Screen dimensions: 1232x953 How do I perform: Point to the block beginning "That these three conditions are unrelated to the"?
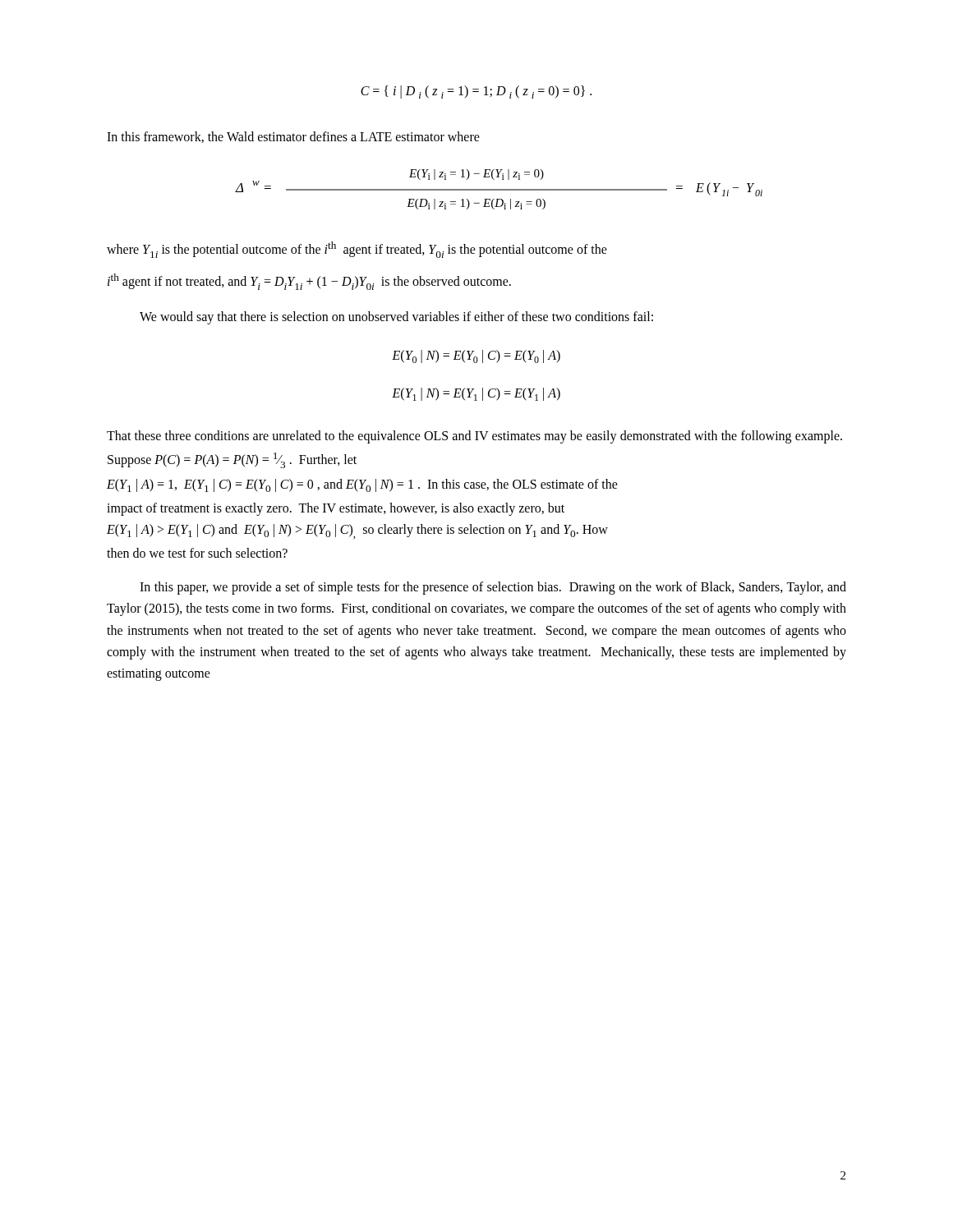[476, 495]
